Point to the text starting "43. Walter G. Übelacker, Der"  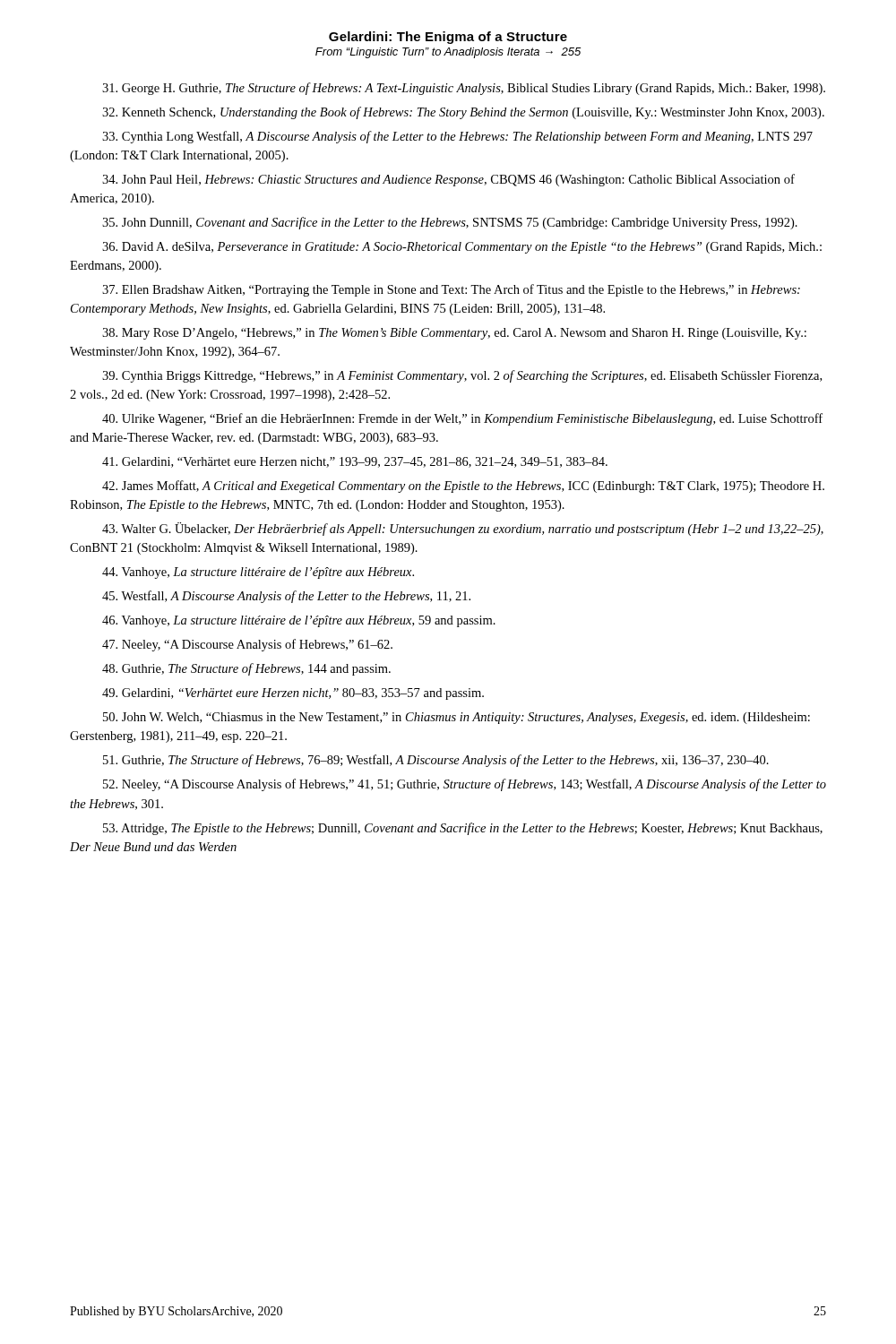[x=447, y=538]
